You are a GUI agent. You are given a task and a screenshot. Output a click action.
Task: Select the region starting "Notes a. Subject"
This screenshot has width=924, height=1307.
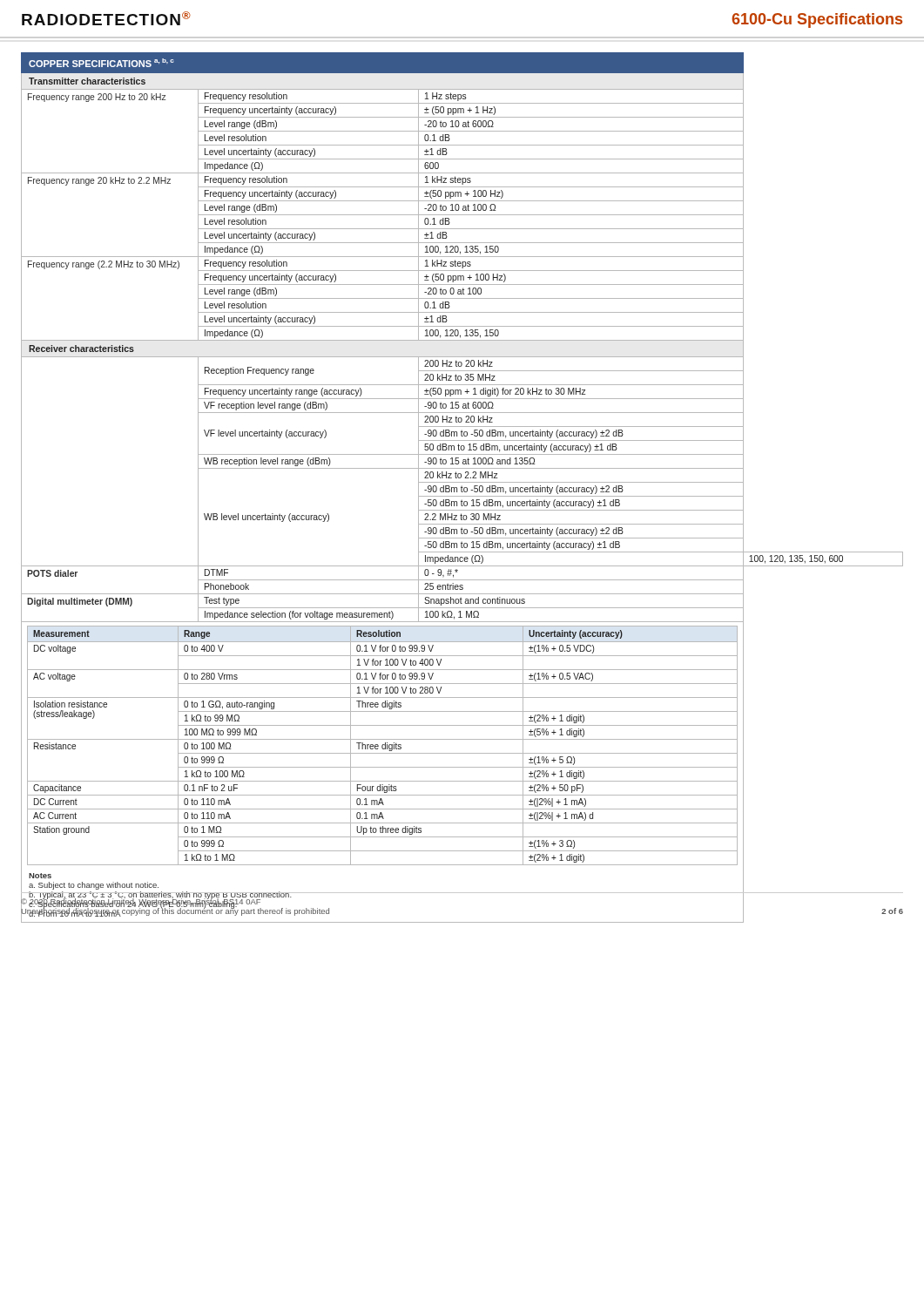(160, 894)
